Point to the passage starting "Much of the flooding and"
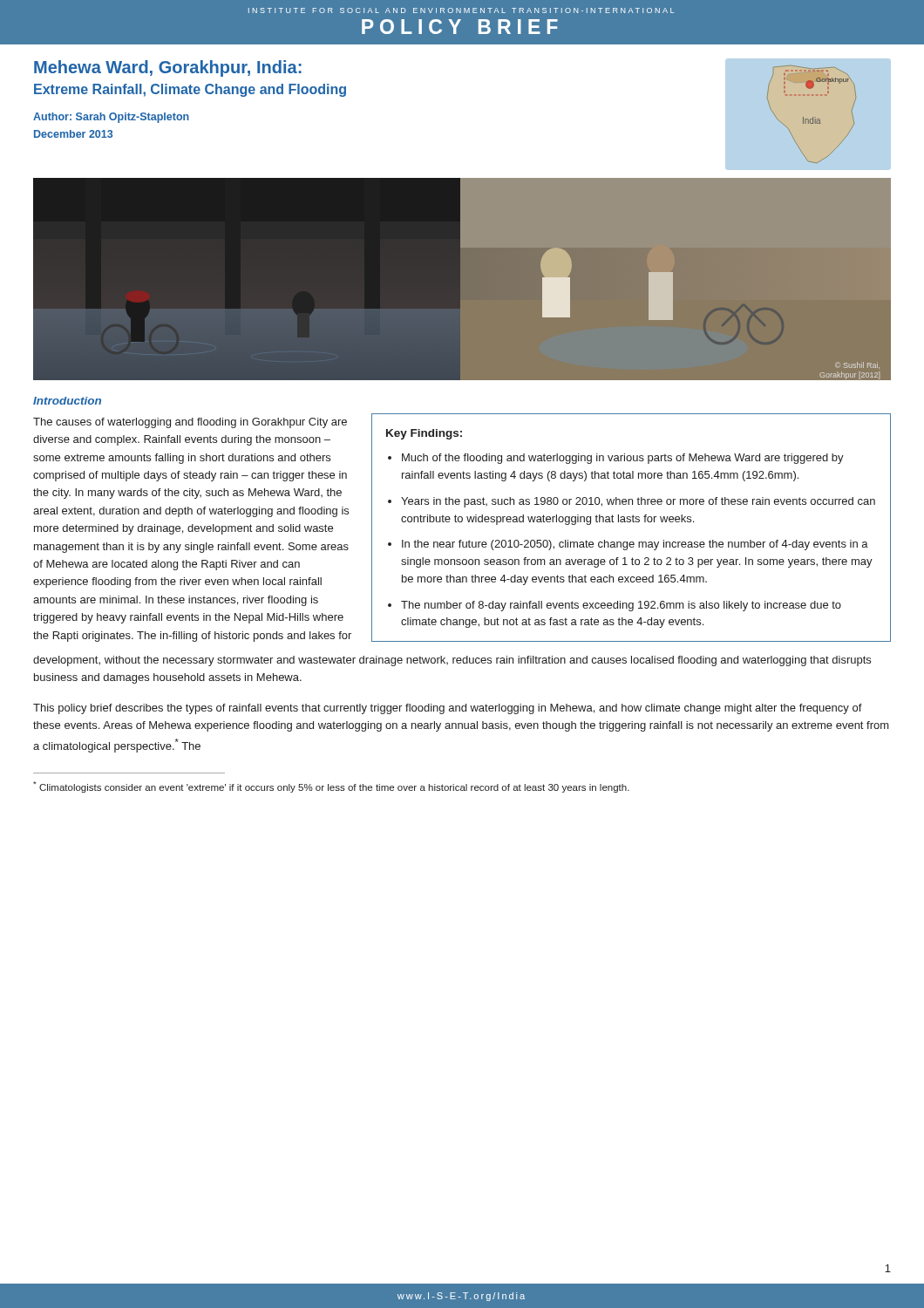 [x=622, y=466]
